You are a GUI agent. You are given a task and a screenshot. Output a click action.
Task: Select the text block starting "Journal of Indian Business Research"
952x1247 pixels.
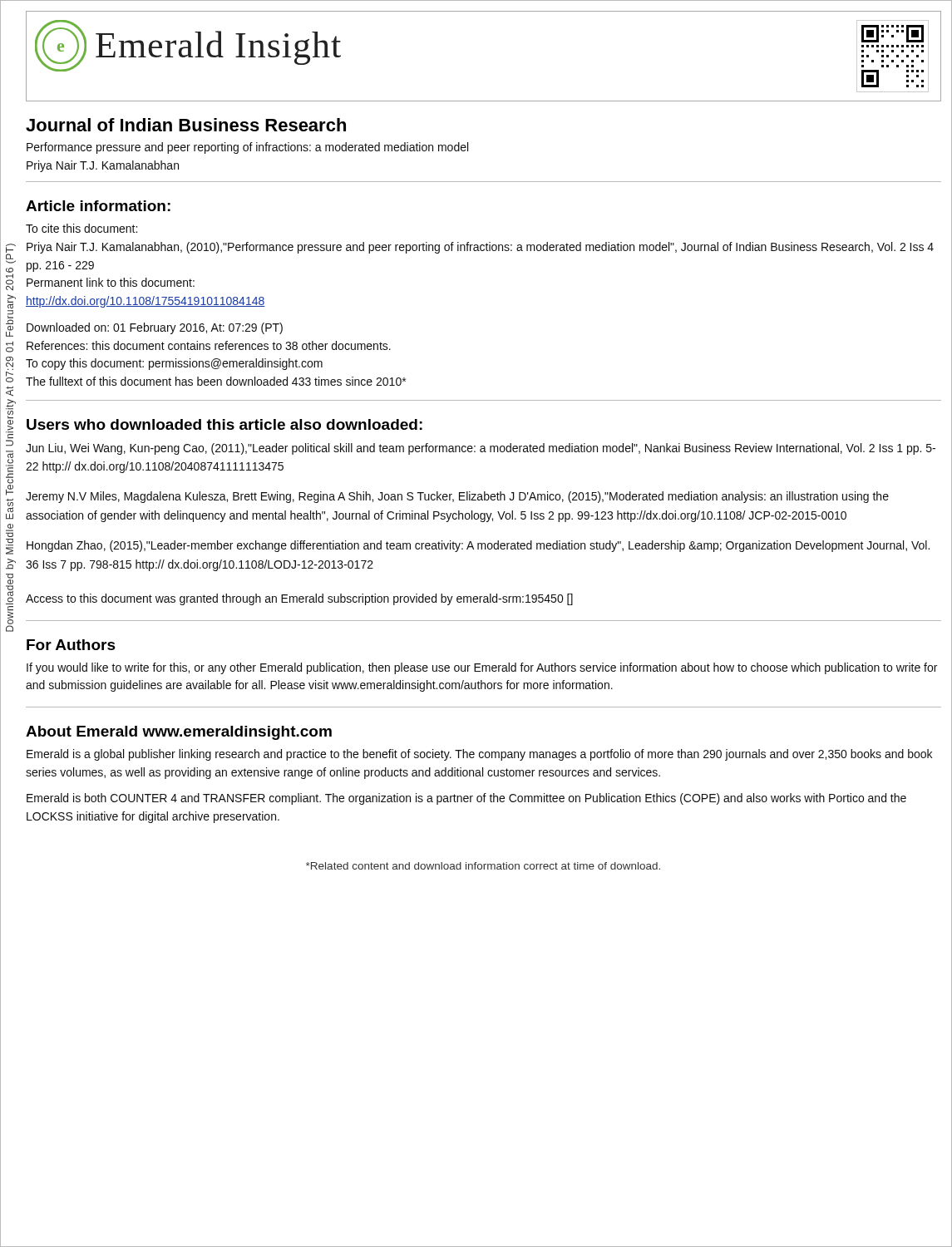(186, 125)
